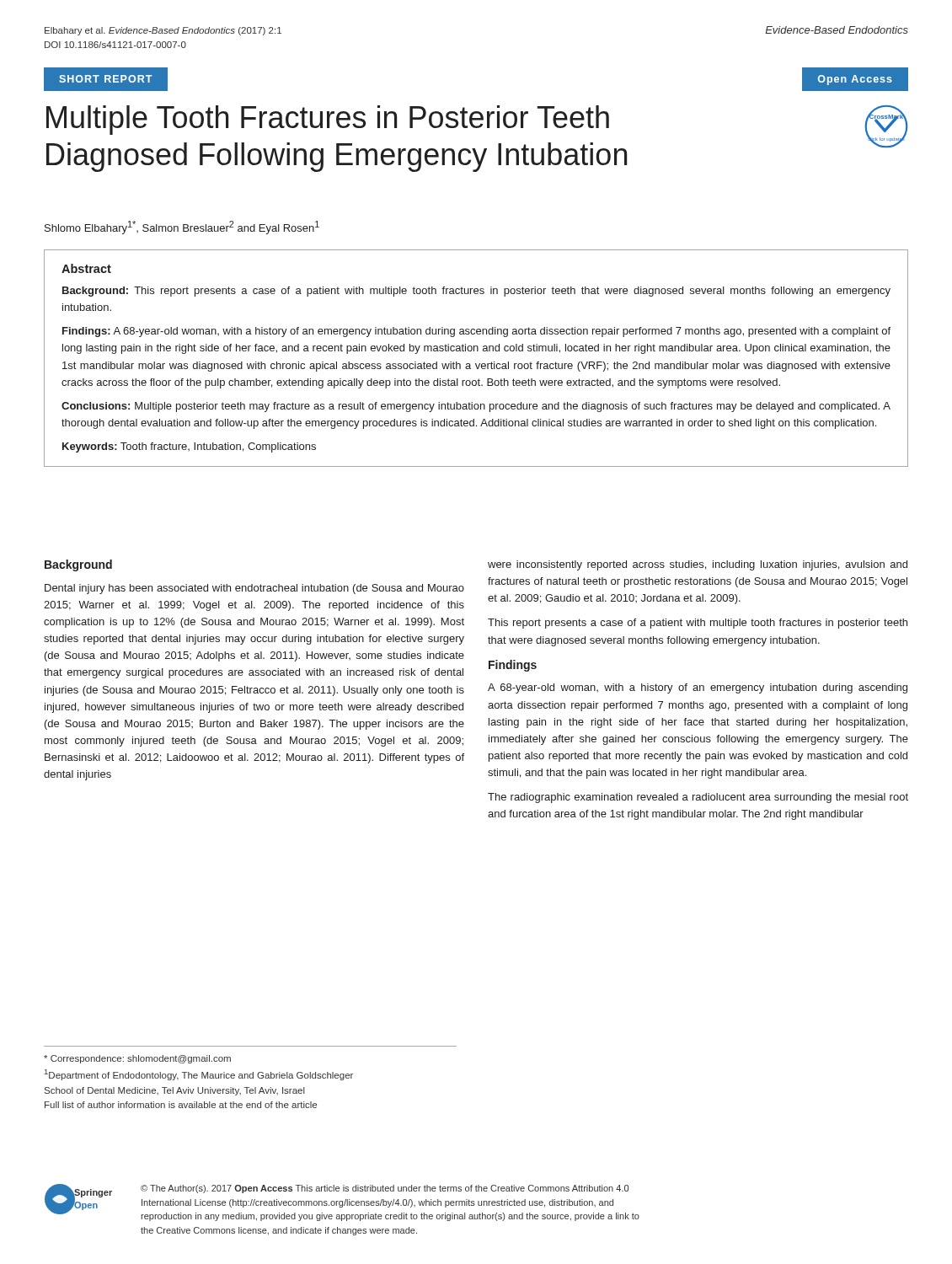Where is the passage that starts "were inconsistently reported across"?
This screenshot has width=952, height=1264.
698,602
